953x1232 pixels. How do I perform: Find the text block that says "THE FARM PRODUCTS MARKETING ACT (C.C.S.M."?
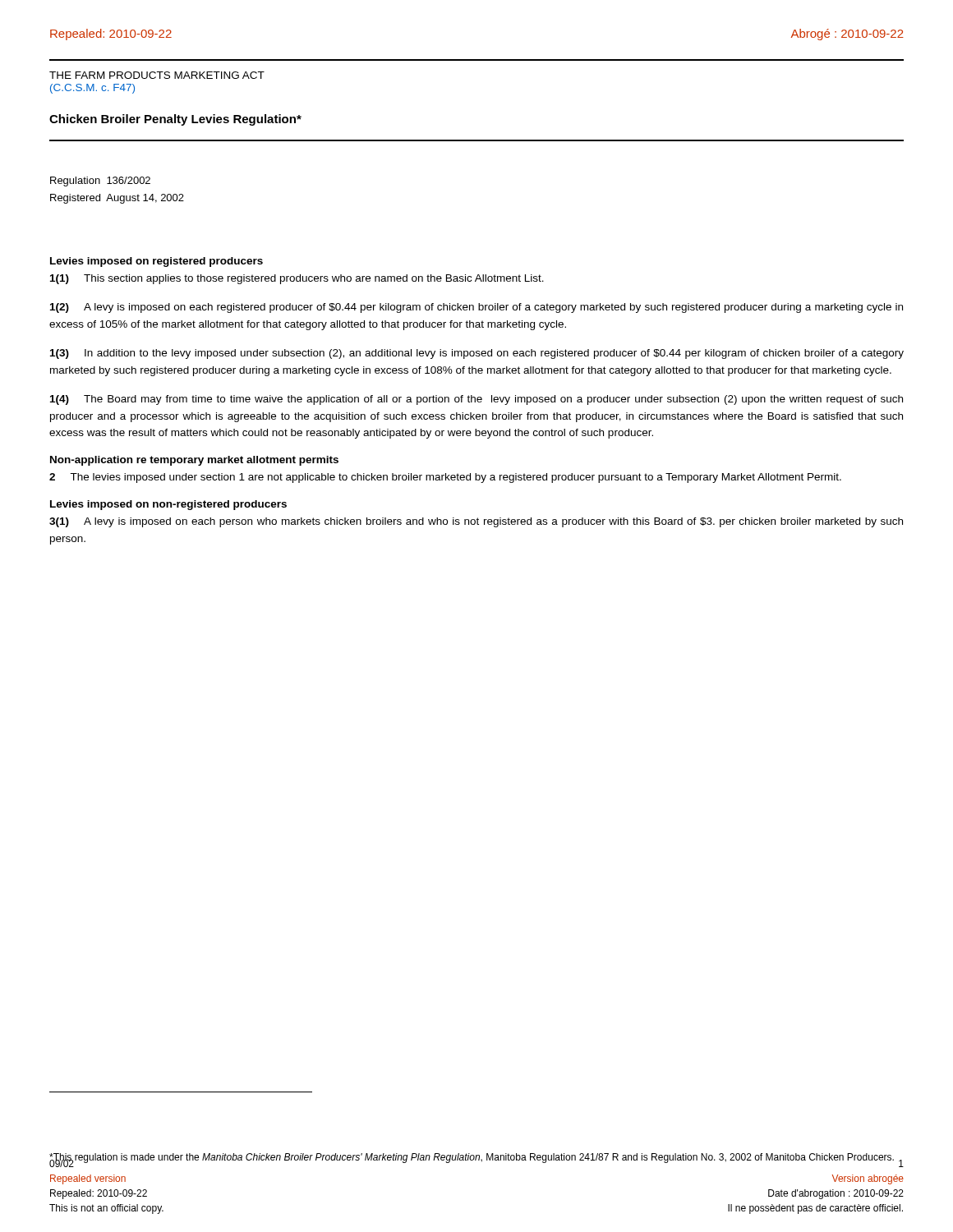click(x=157, y=75)
